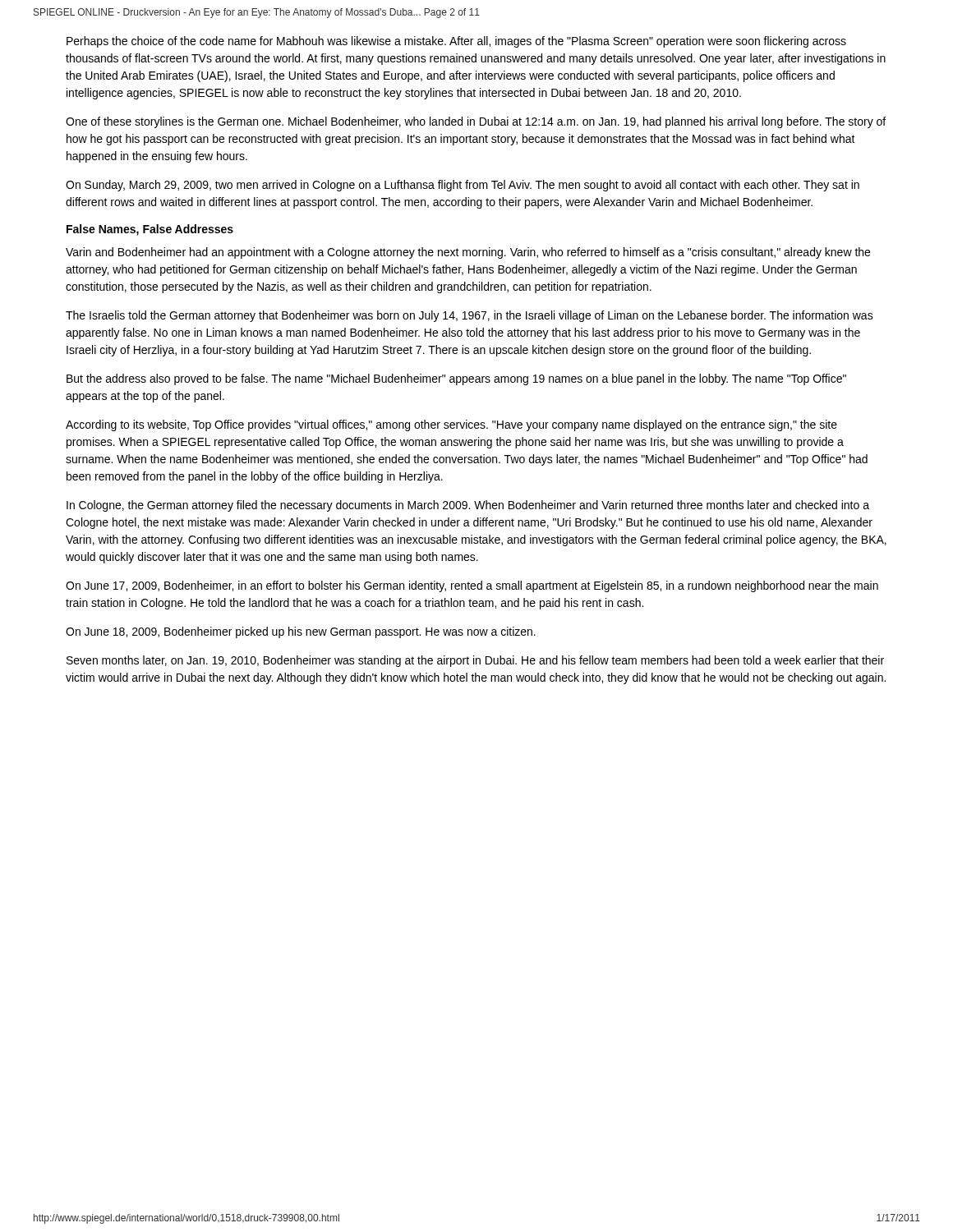Find the element starting "Perhaps the choice of the"
Image resolution: width=953 pixels, height=1232 pixels.
[476, 67]
